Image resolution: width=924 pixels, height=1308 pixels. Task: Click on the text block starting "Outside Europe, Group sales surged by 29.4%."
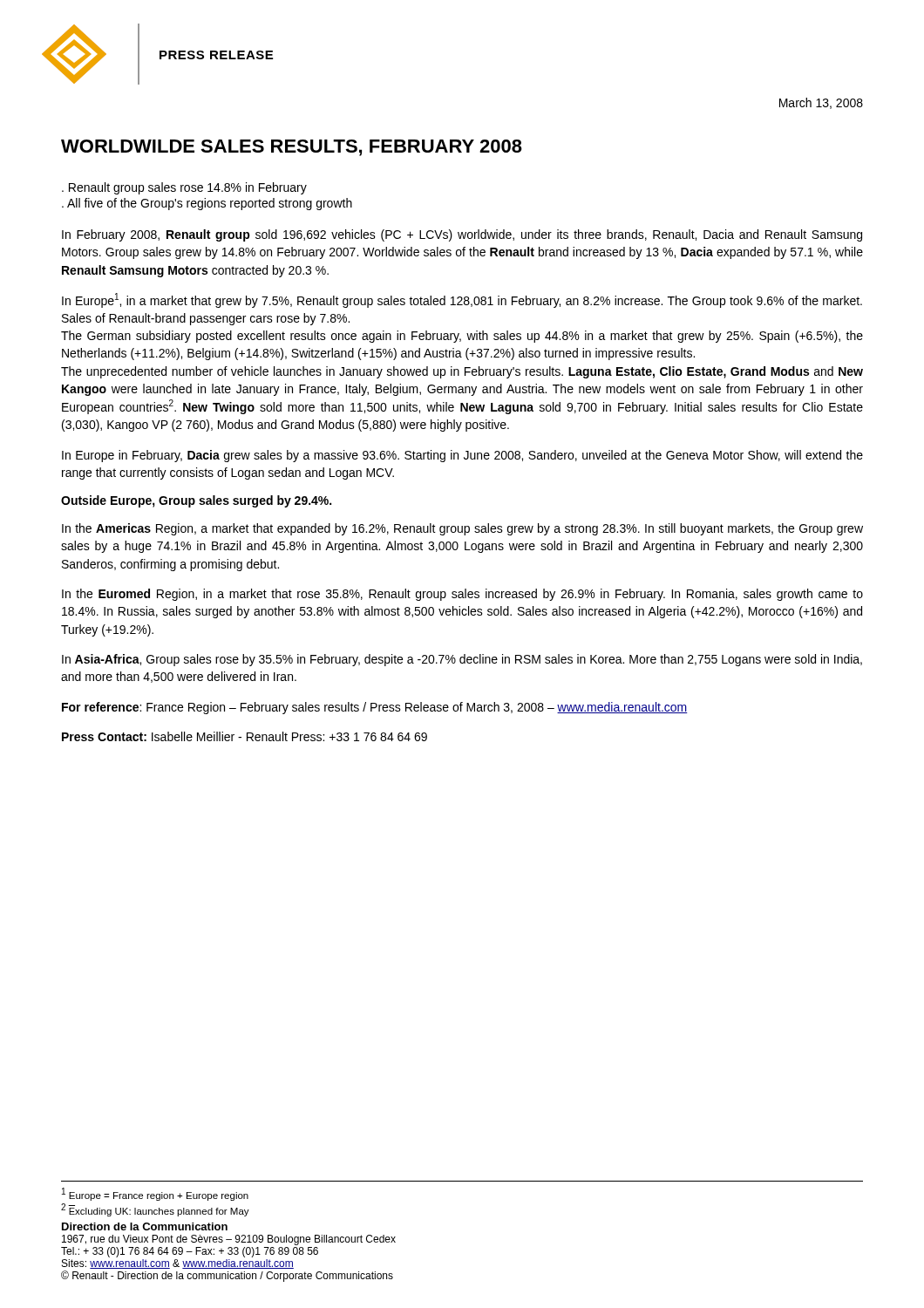click(197, 501)
